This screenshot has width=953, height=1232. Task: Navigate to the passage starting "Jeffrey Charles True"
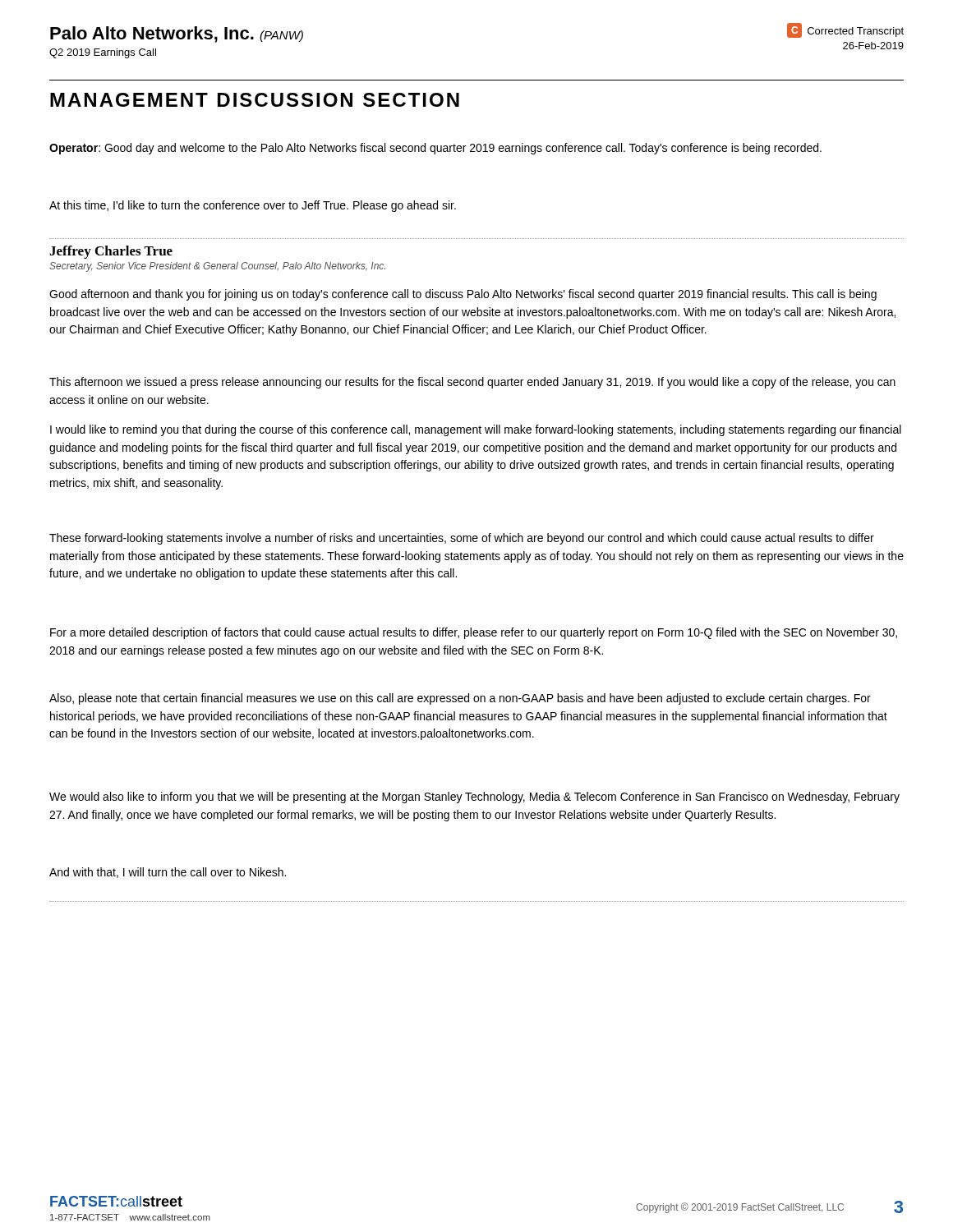click(111, 251)
